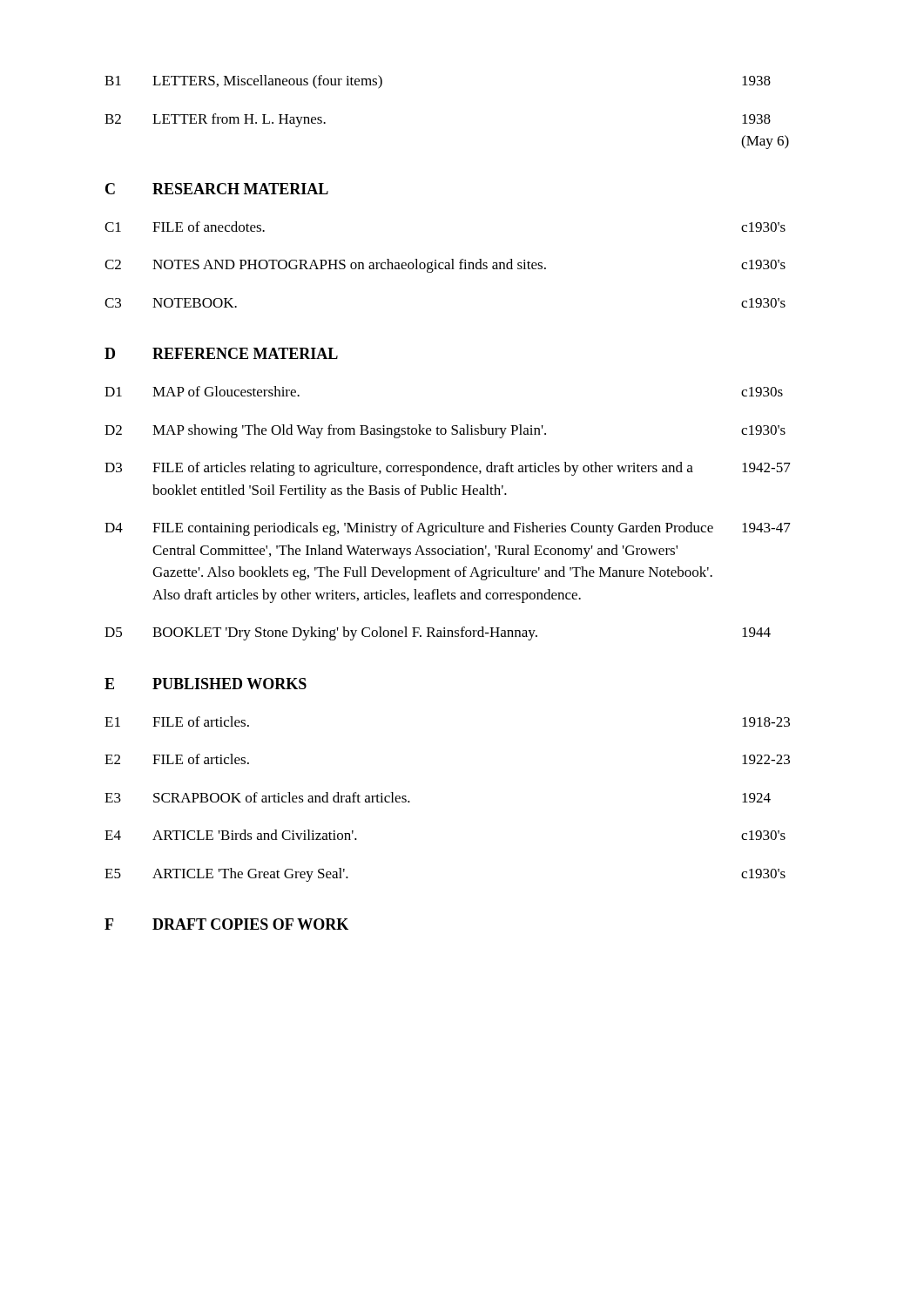
Task: Click on the text starting "C RESEARCH MATERIAL"
Action: (x=217, y=189)
